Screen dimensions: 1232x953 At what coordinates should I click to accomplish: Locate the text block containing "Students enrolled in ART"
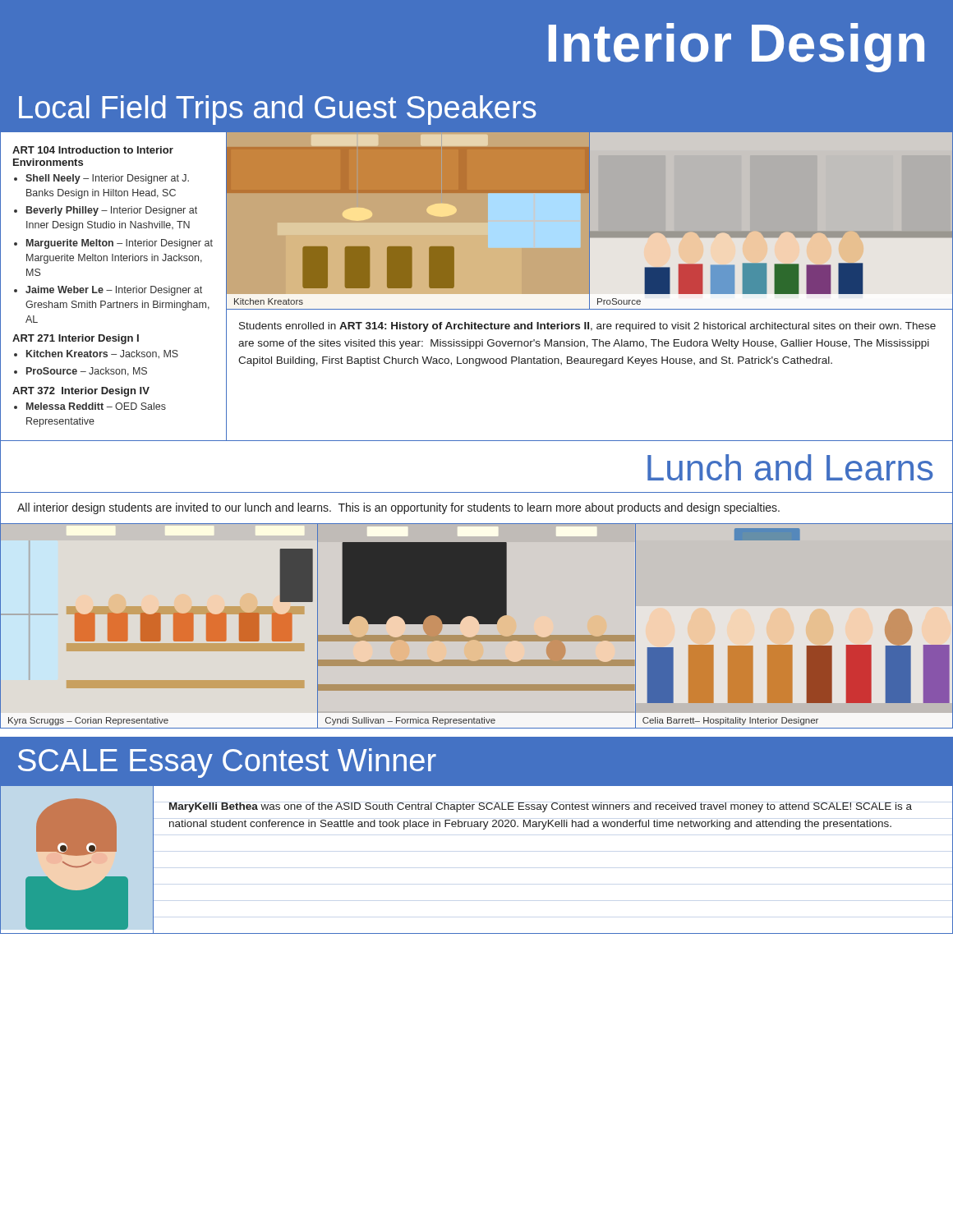coord(587,343)
